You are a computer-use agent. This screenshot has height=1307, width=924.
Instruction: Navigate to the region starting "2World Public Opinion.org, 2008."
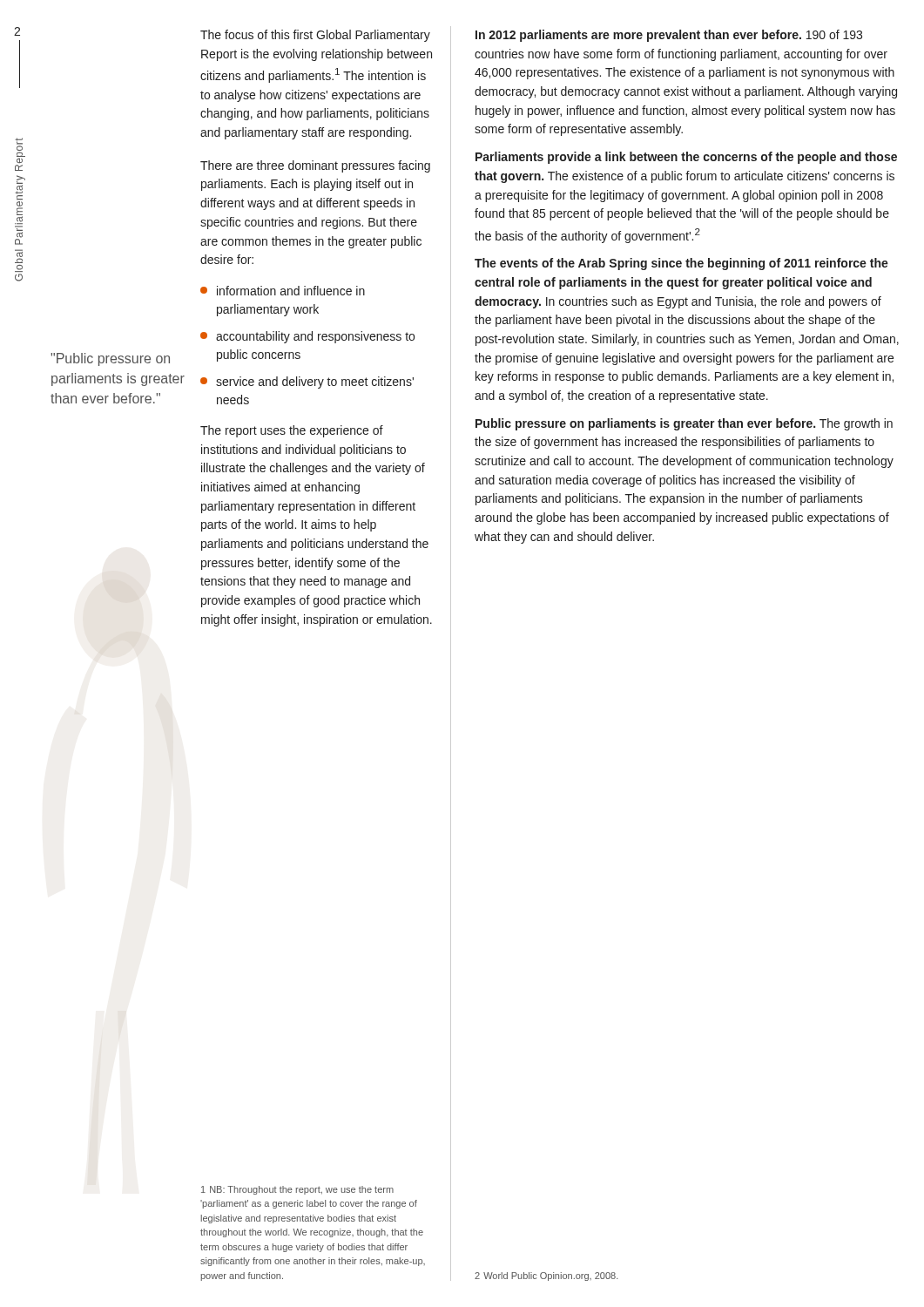[x=547, y=1275]
